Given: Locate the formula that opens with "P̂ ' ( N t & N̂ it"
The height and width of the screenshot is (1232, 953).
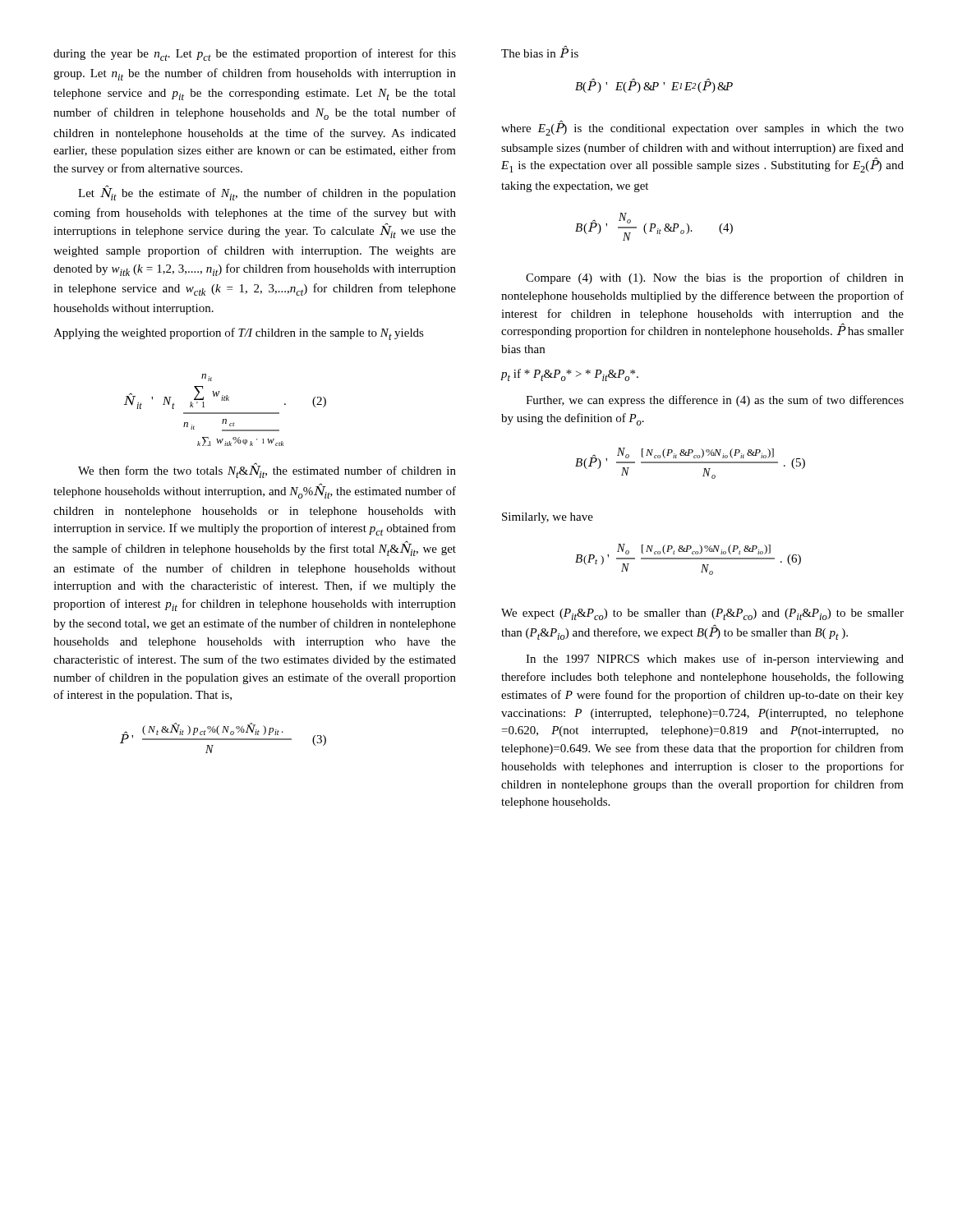Looking at the screenshot, I should point(255,739).
